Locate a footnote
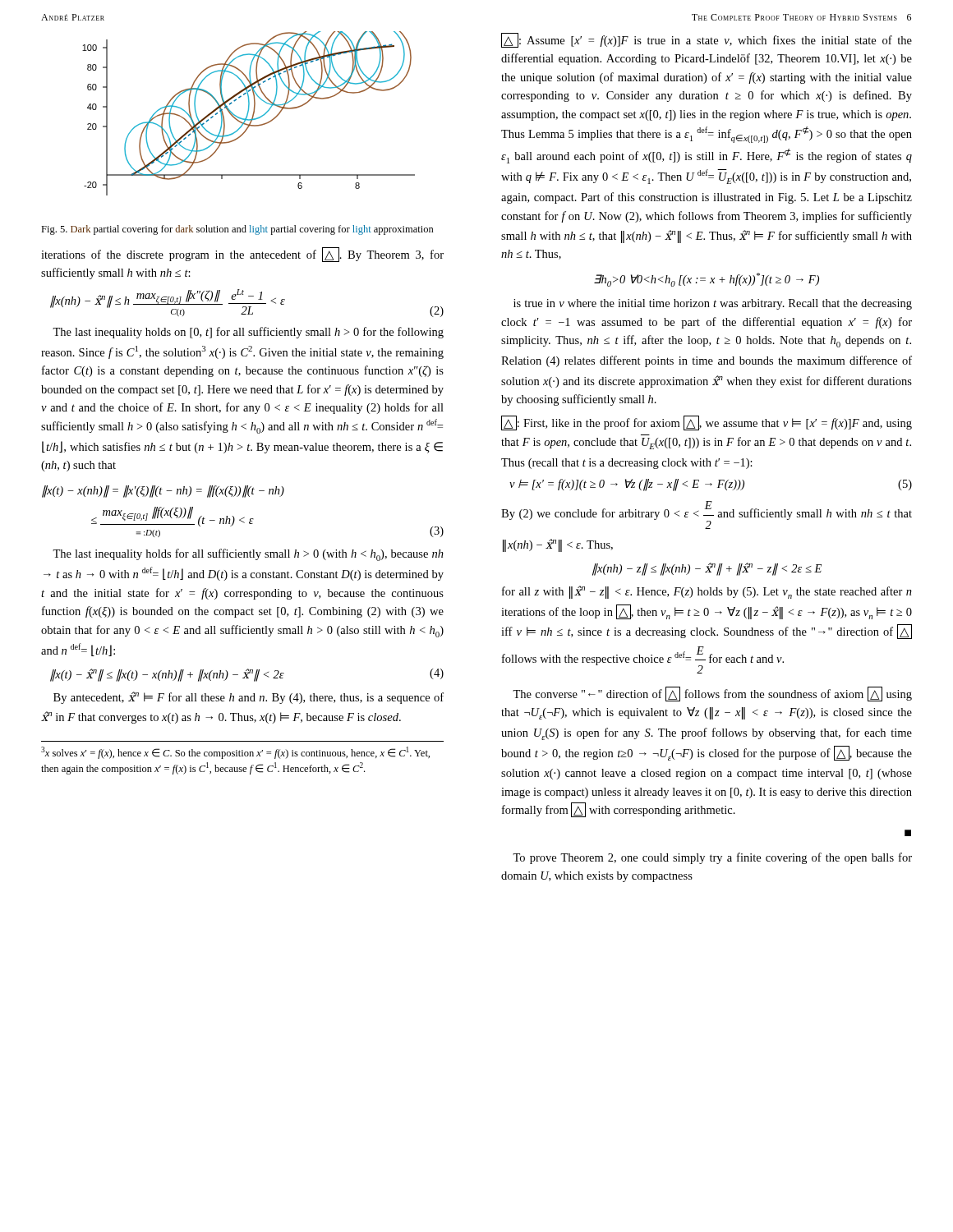Image resolution: width=953 pixels, height=1232 pixels. 236,760
